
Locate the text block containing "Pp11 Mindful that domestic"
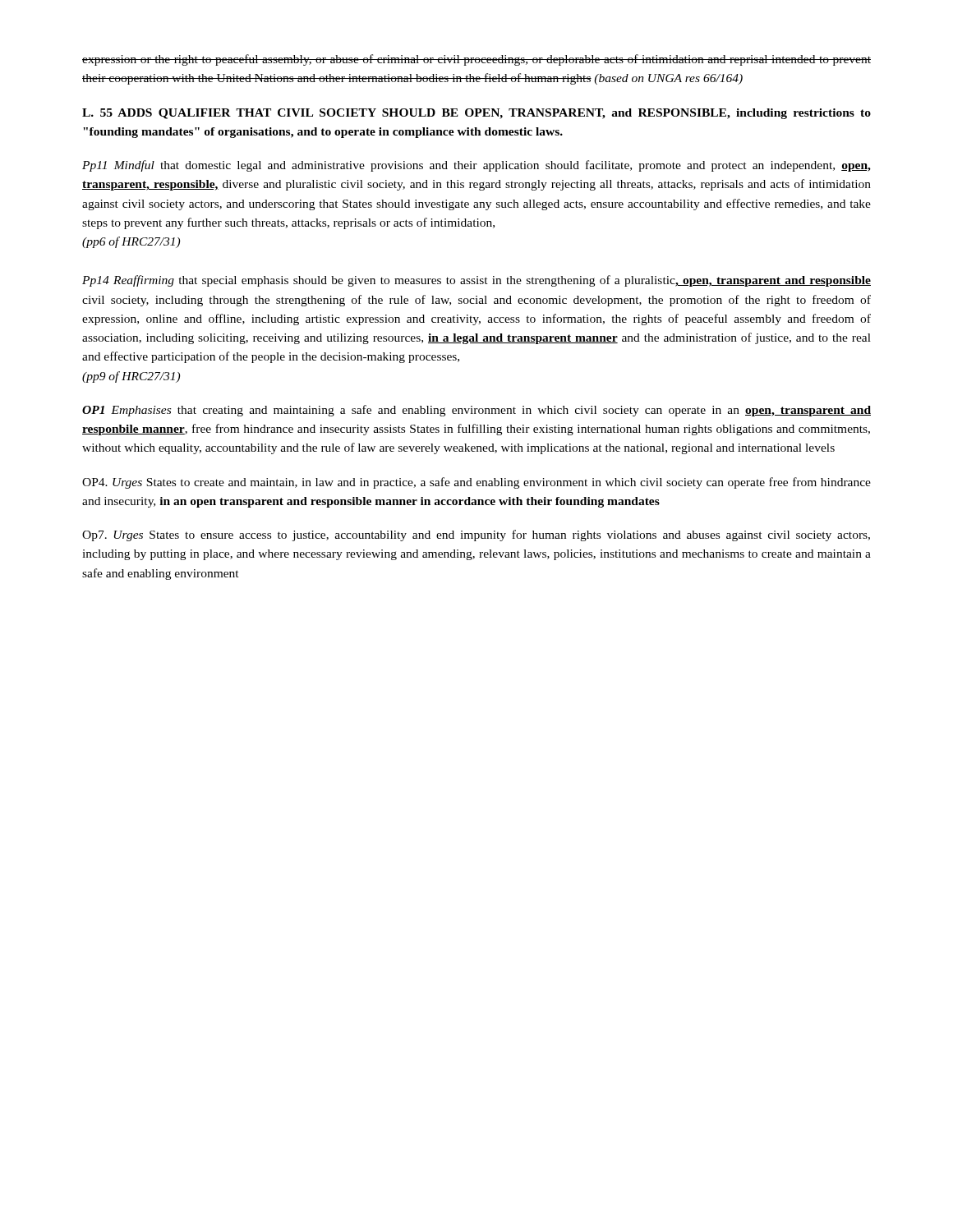point(476,203)
